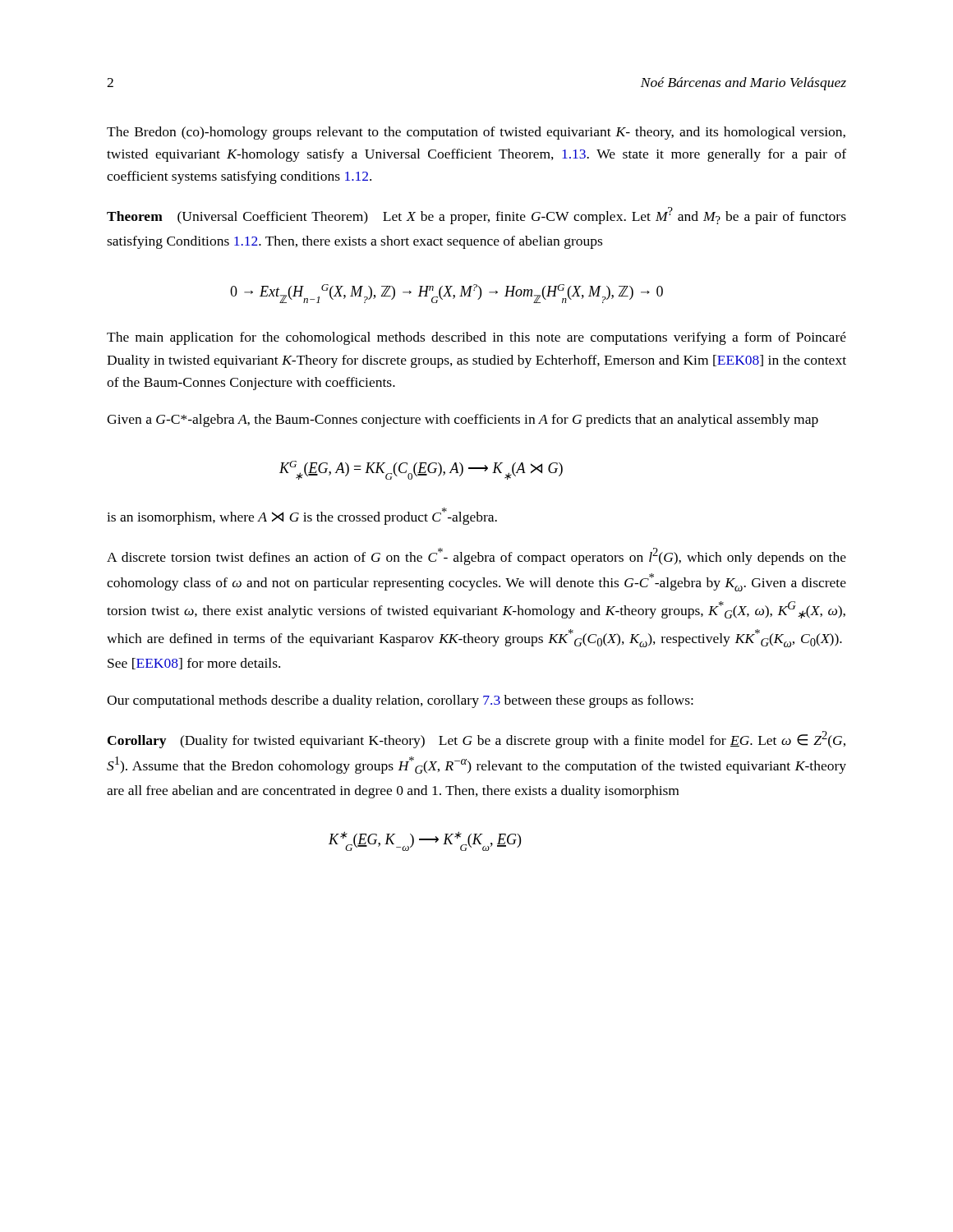Locate the text block with the text "The Bredon (co)-homology groups relevant to the"
Viewport: 953px width, 1232px height.
pos(476,154)
